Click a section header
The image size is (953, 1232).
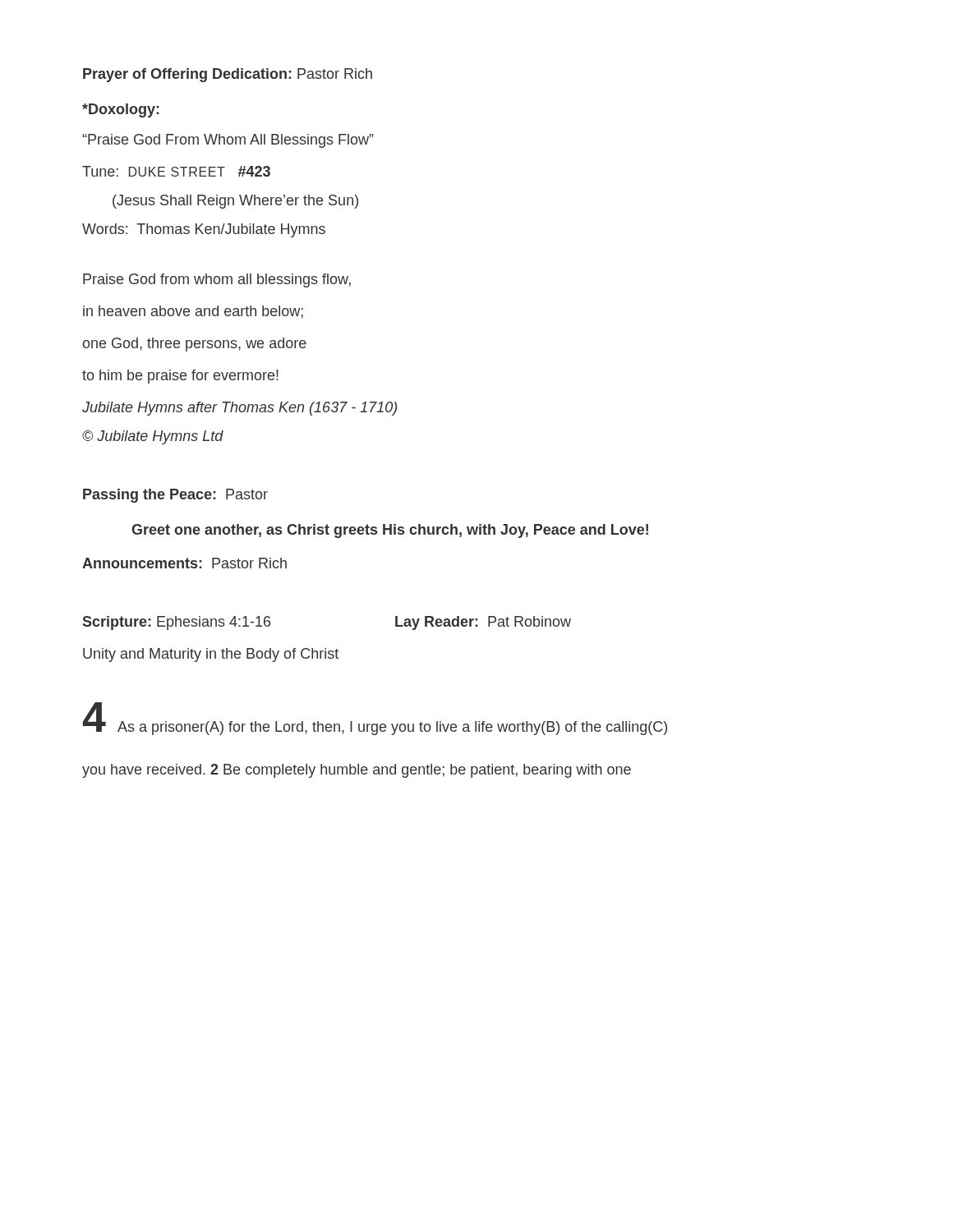pyautogui.click(x=121, y=109)
